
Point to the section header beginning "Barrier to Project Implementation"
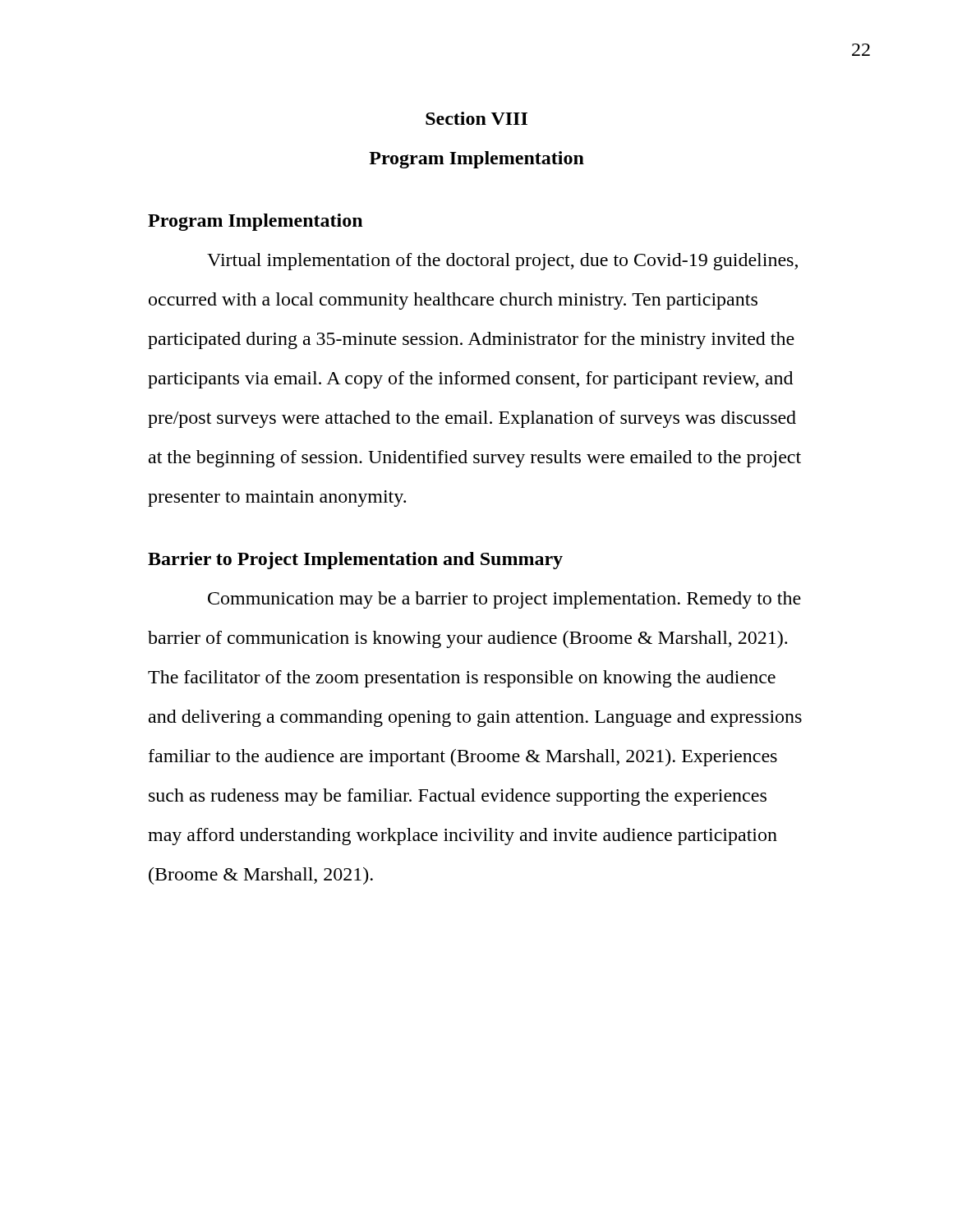point(355,559)
